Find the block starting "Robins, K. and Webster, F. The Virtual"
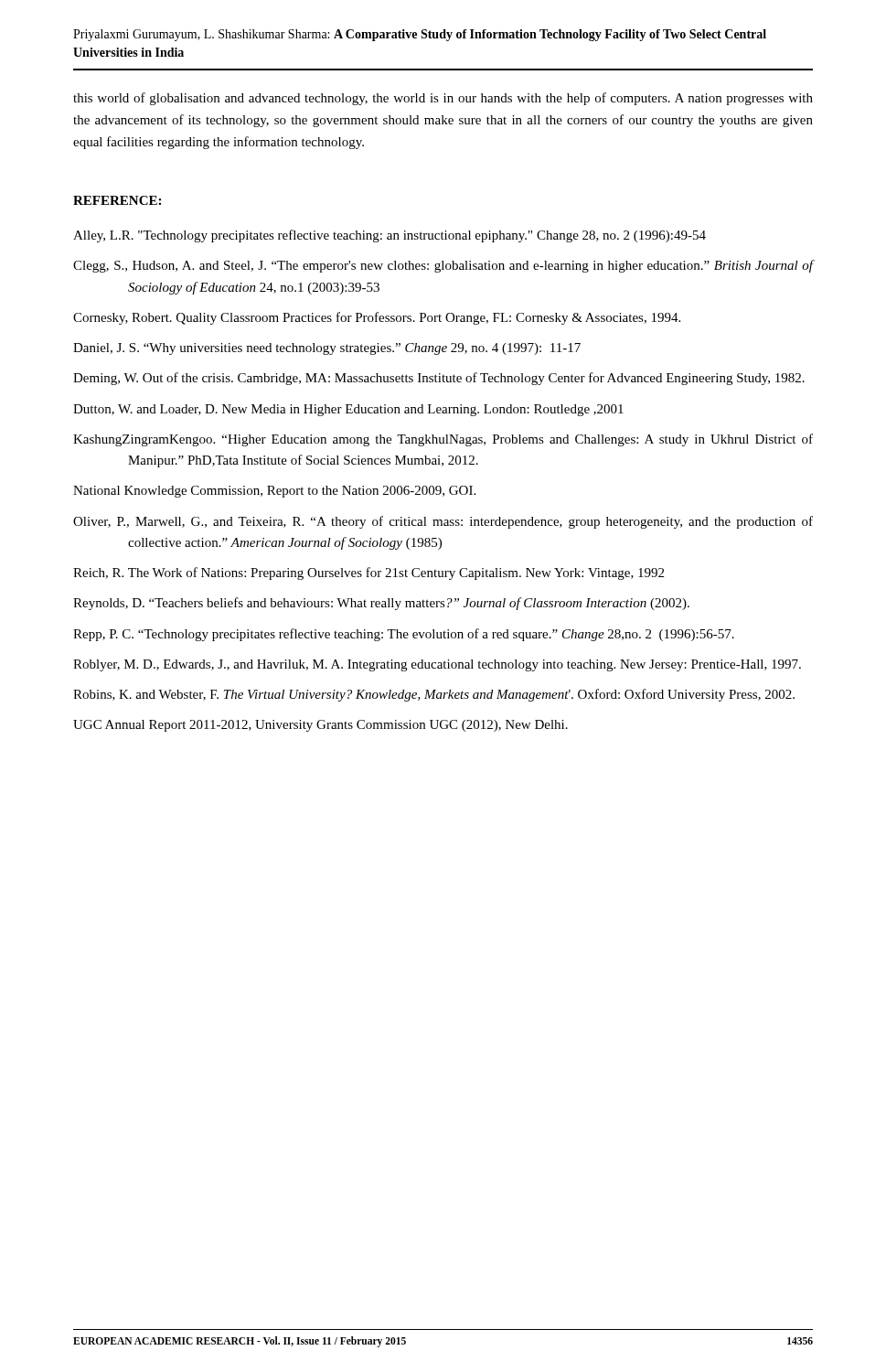This screenshot has height=1372, width=886. (434, 694)
